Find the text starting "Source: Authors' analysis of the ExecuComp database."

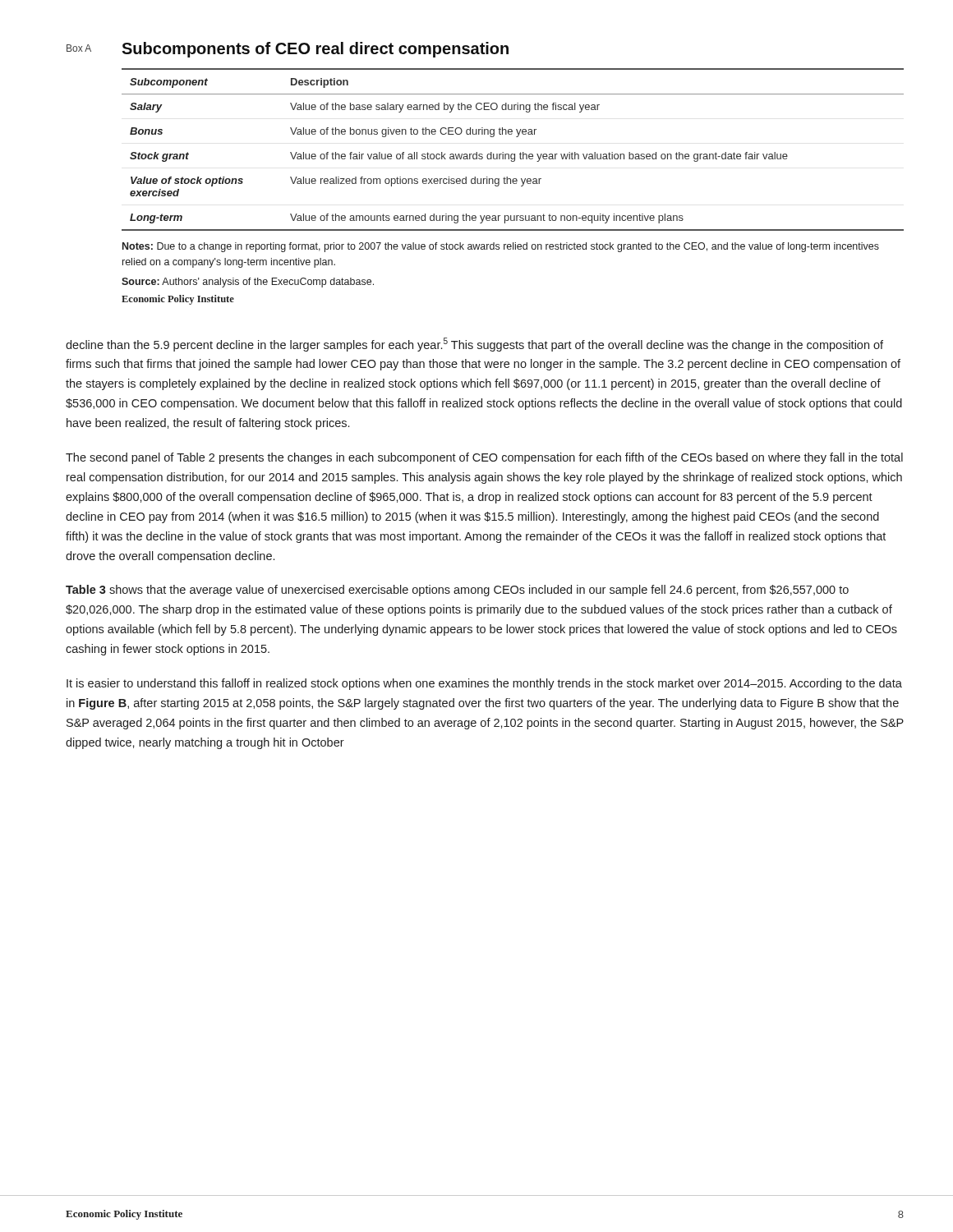[x=248, y=282]
